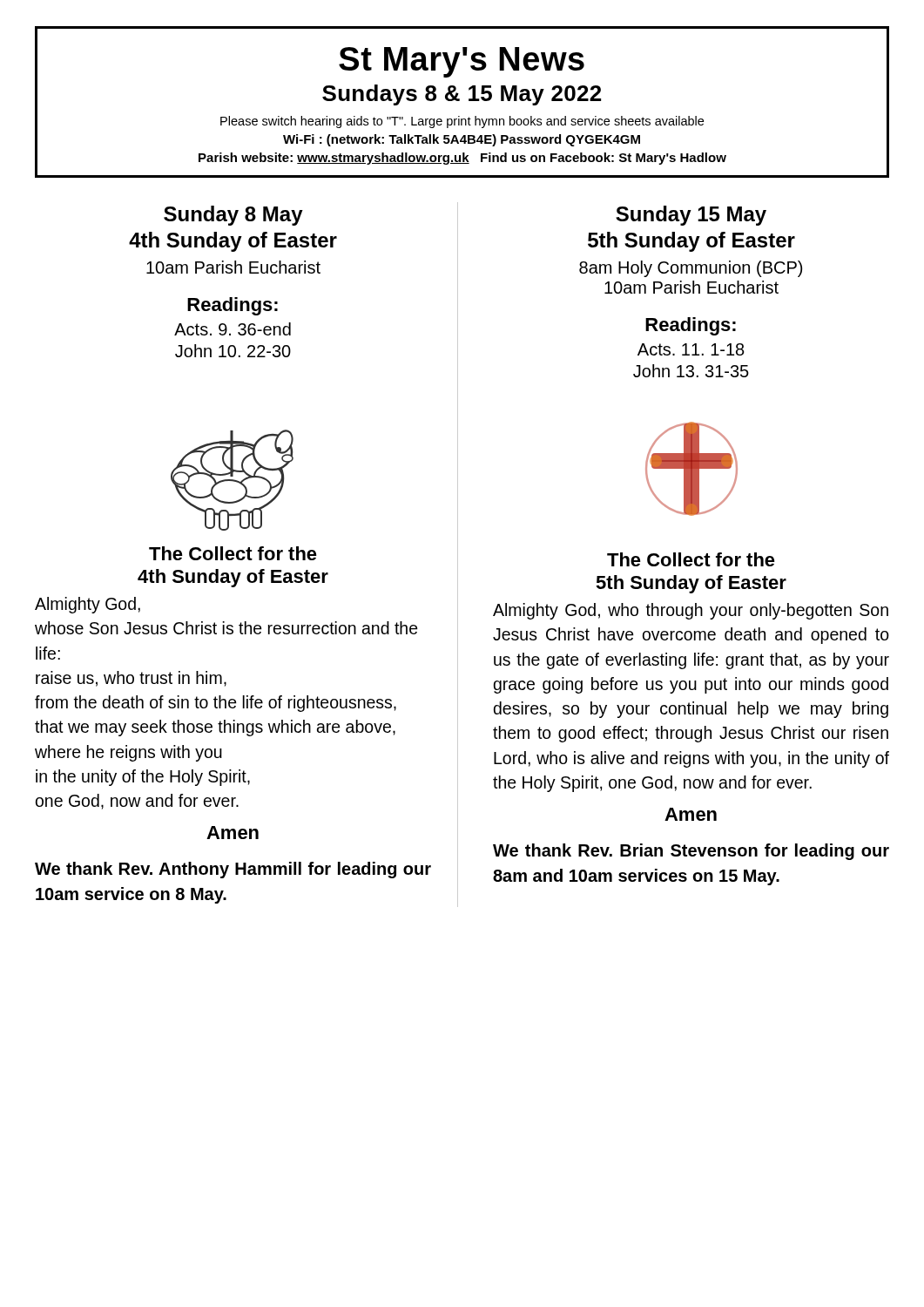Find the passage starting "We thank Rev. Brian Stevenson for"
The image size is (924, 1307).
click(691, 863)
